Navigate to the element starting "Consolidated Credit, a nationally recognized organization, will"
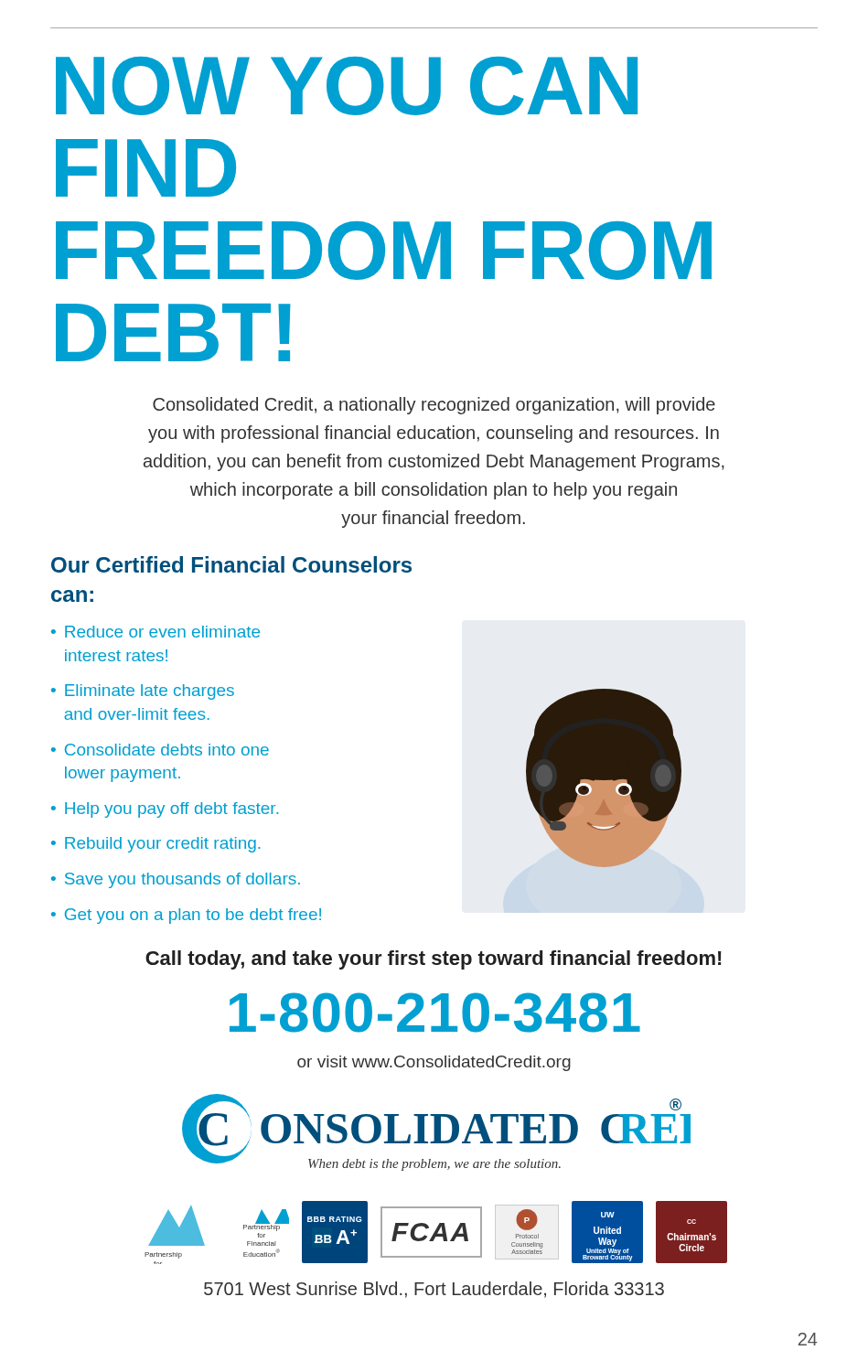 pos(434,461)
